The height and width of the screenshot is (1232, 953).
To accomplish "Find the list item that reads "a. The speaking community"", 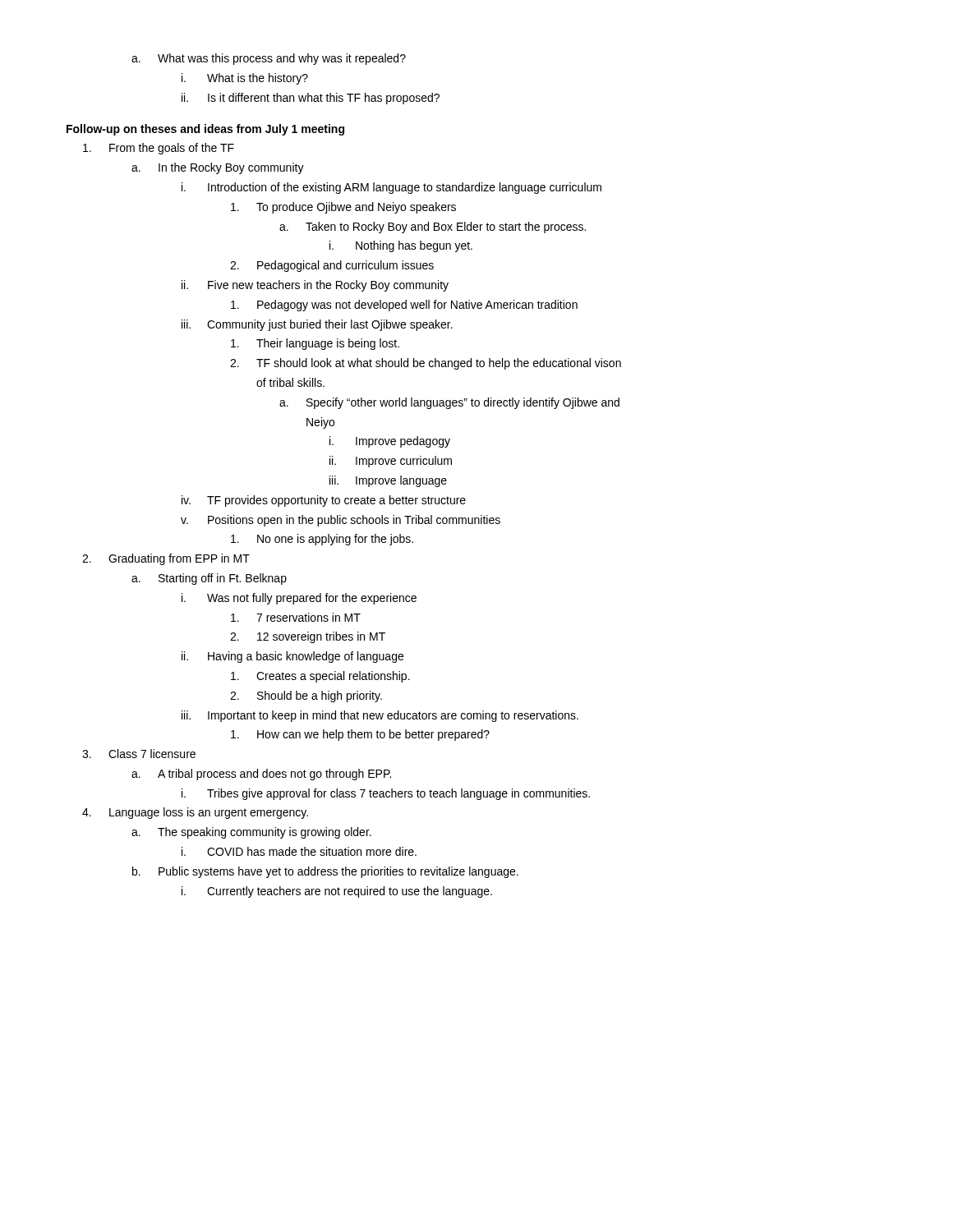I will (x=251, y=833).
